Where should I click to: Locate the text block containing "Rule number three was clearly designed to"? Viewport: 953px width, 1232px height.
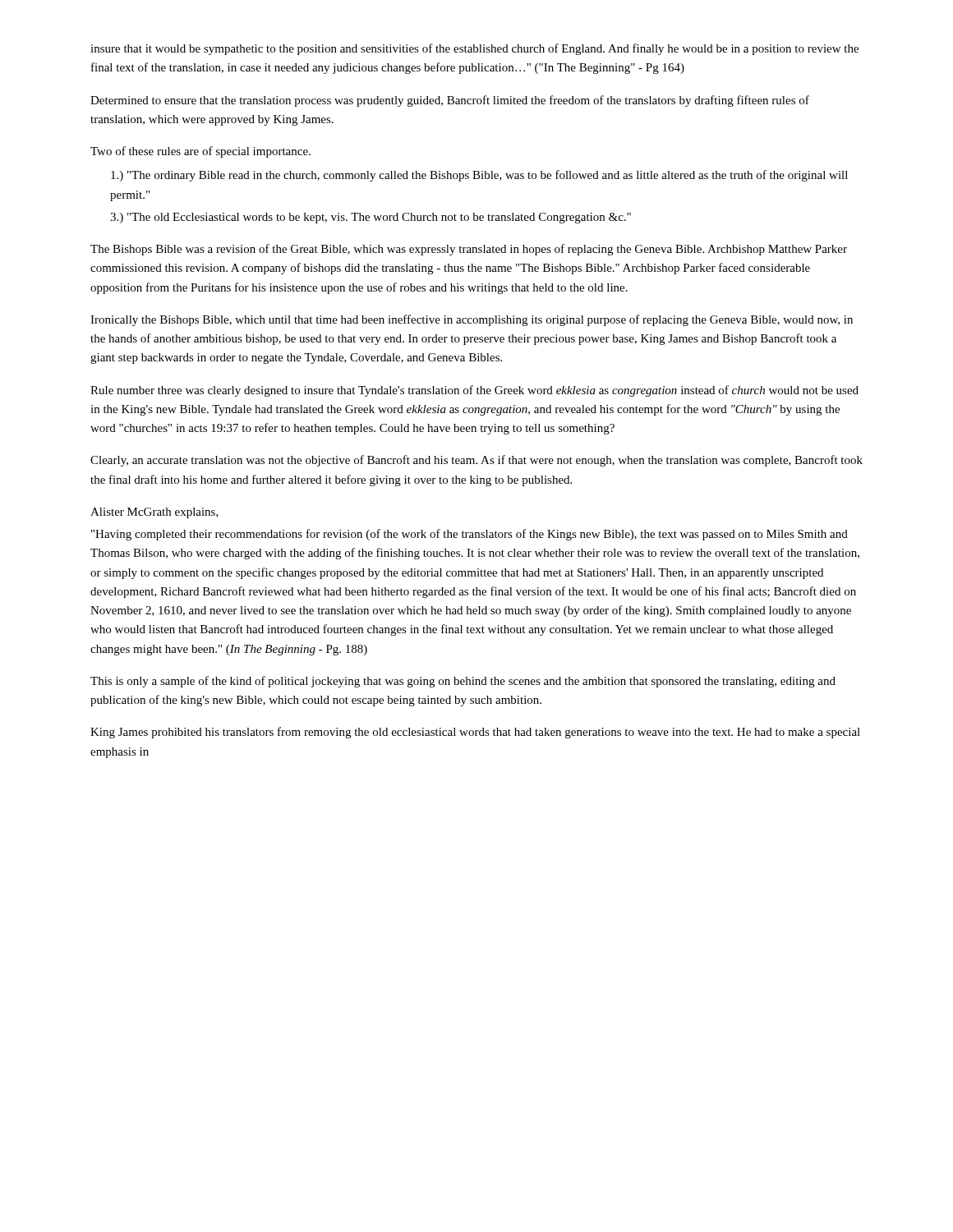[x=474, y=409]
